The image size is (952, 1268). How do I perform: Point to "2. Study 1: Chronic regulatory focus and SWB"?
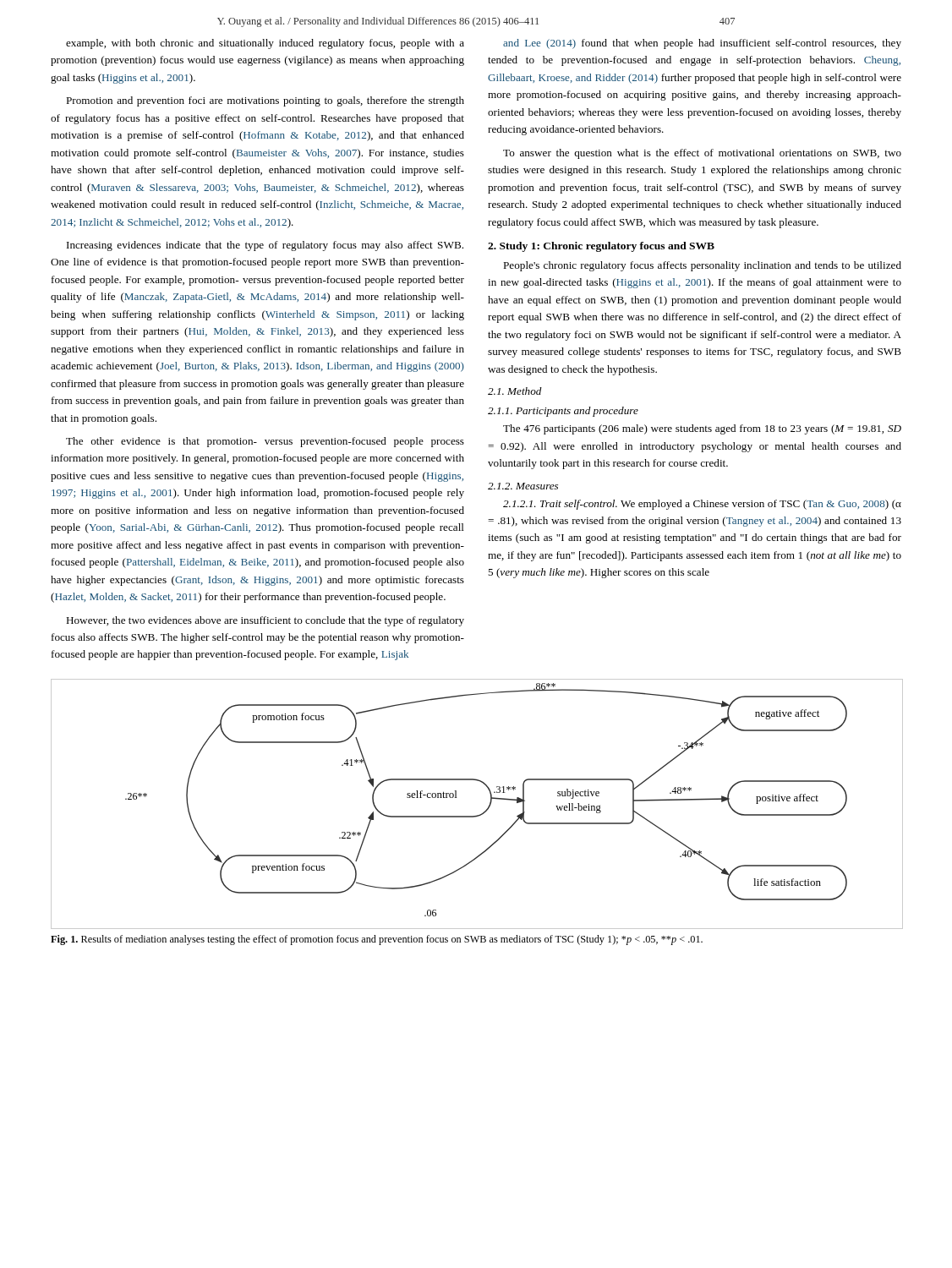click(601, 246)
